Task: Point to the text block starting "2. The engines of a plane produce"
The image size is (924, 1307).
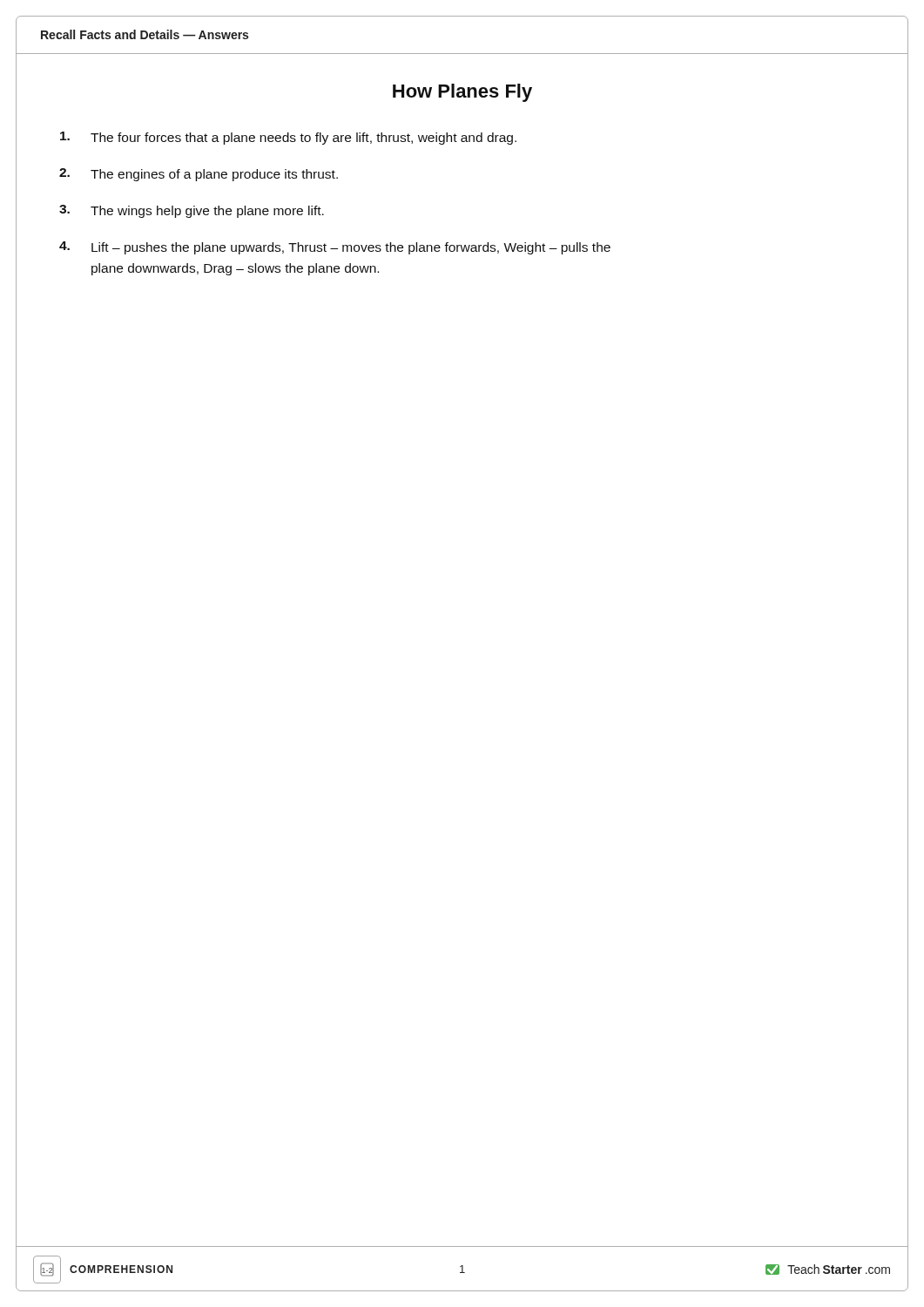Action: point(199,174)
